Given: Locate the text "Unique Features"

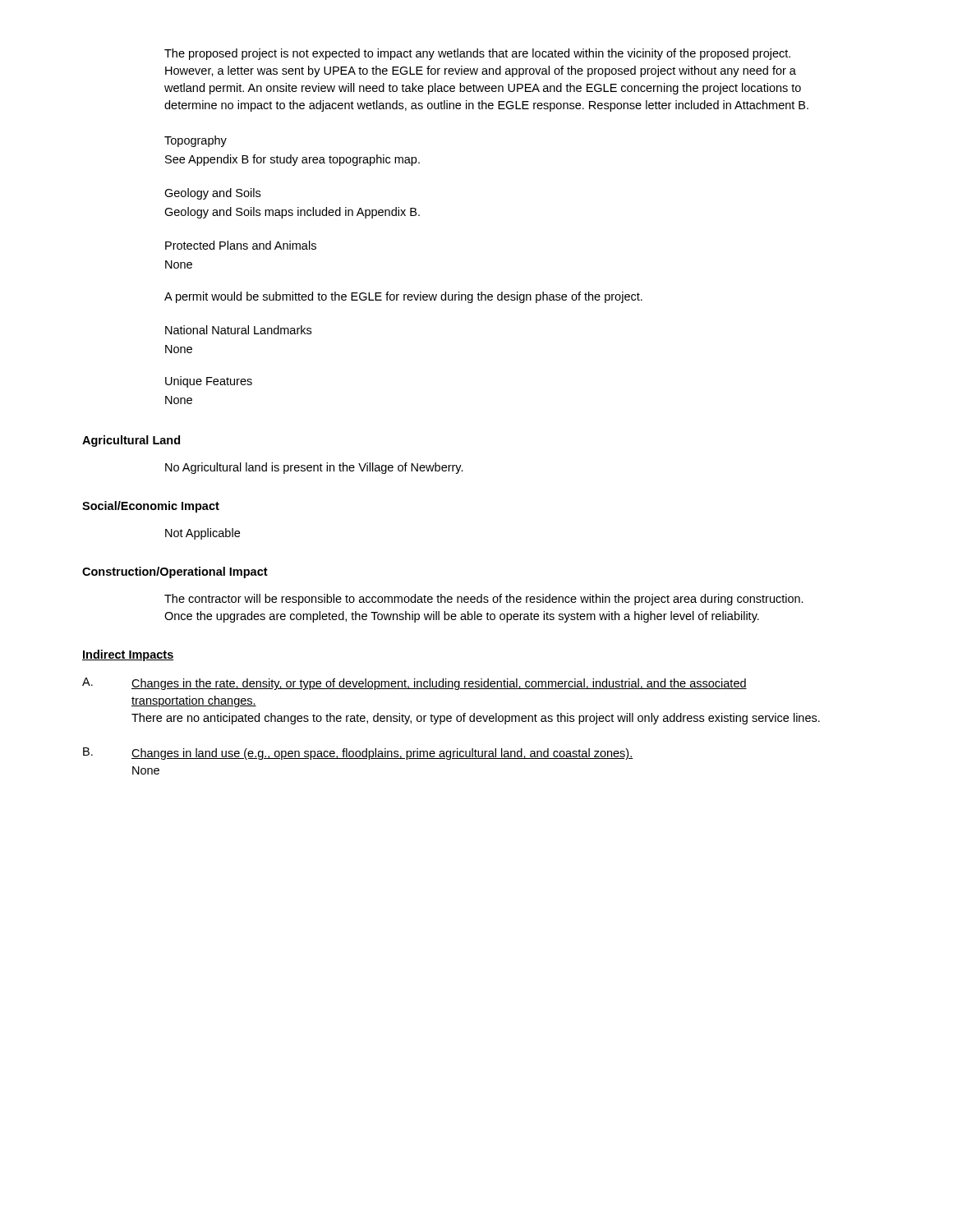Looking at the screenshot, I should [x=208, y=381].
